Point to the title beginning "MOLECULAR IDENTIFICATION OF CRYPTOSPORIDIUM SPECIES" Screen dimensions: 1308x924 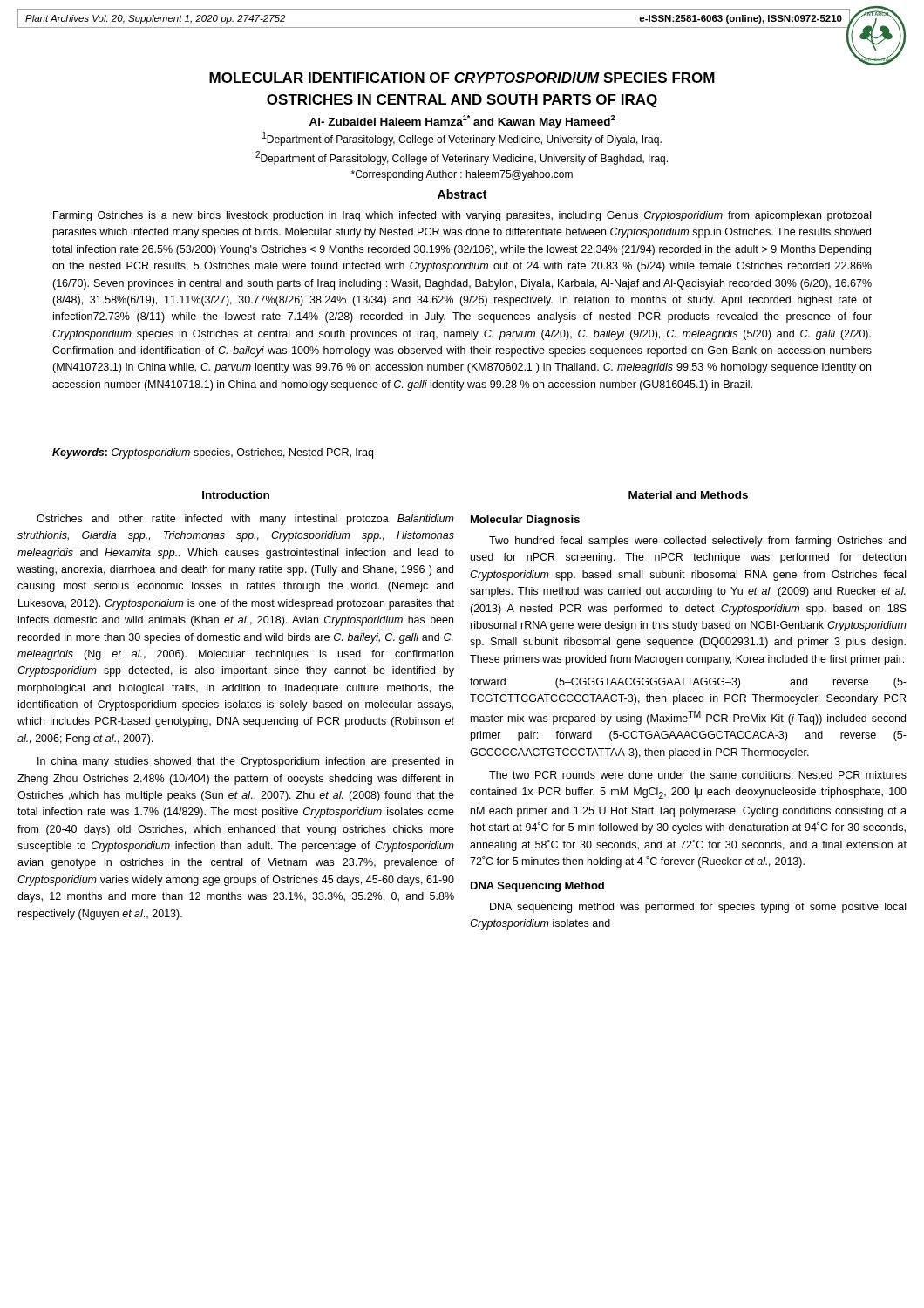pyautogui.click(x=462, y=98)
